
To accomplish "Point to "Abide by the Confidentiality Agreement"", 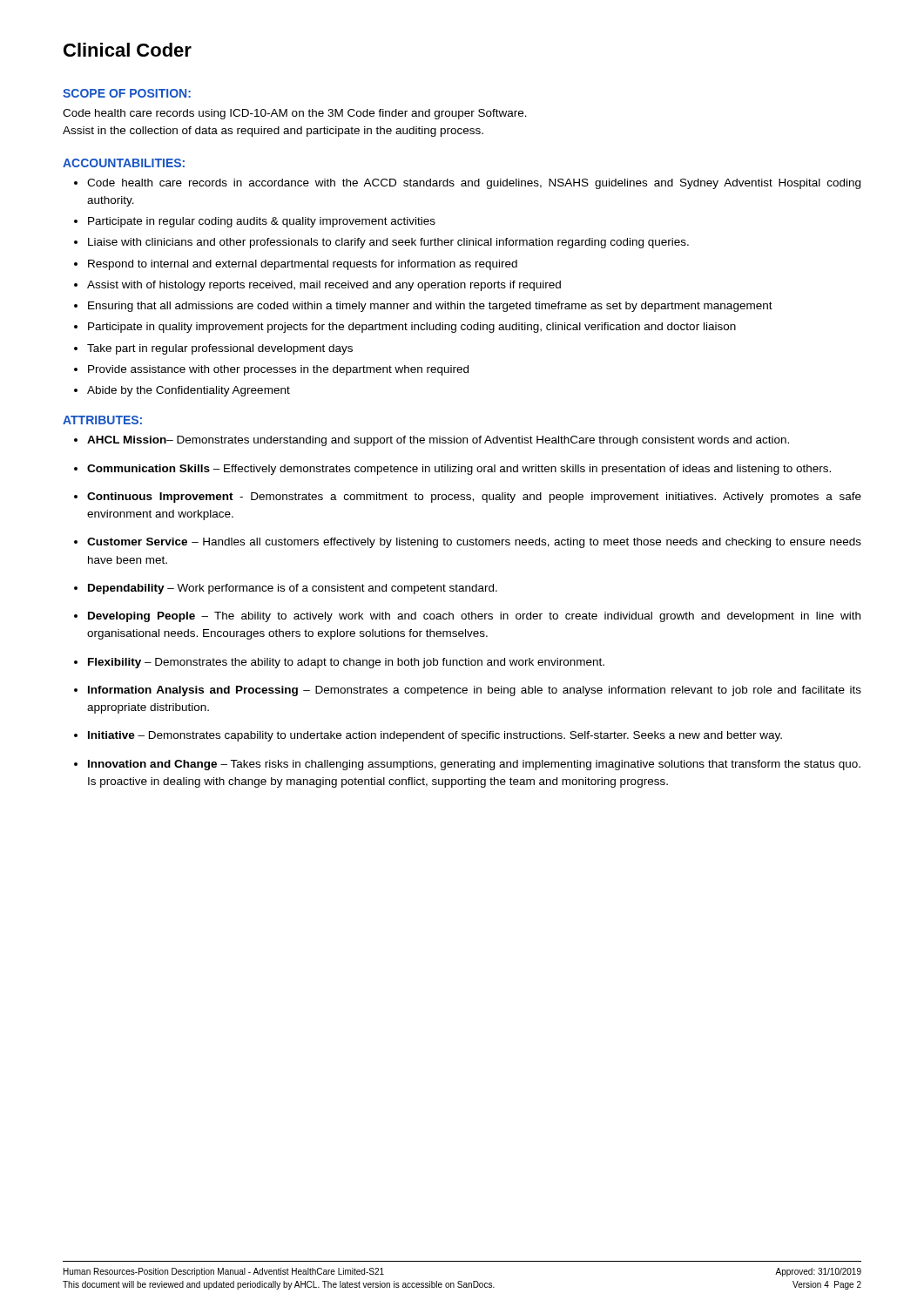I will 188,390.
